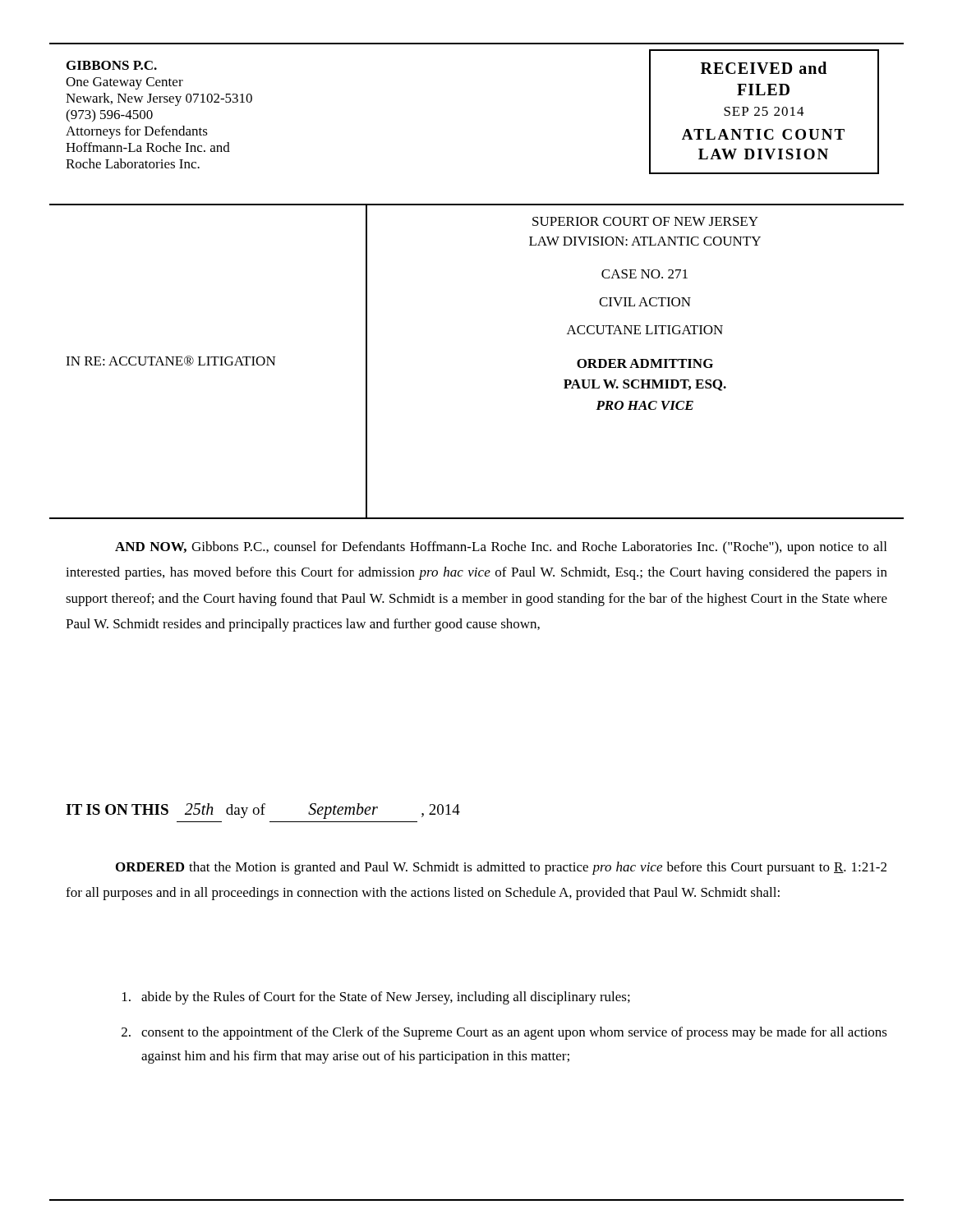Select the list item with the text "abide by the Rules of Court"

[476, 997]
